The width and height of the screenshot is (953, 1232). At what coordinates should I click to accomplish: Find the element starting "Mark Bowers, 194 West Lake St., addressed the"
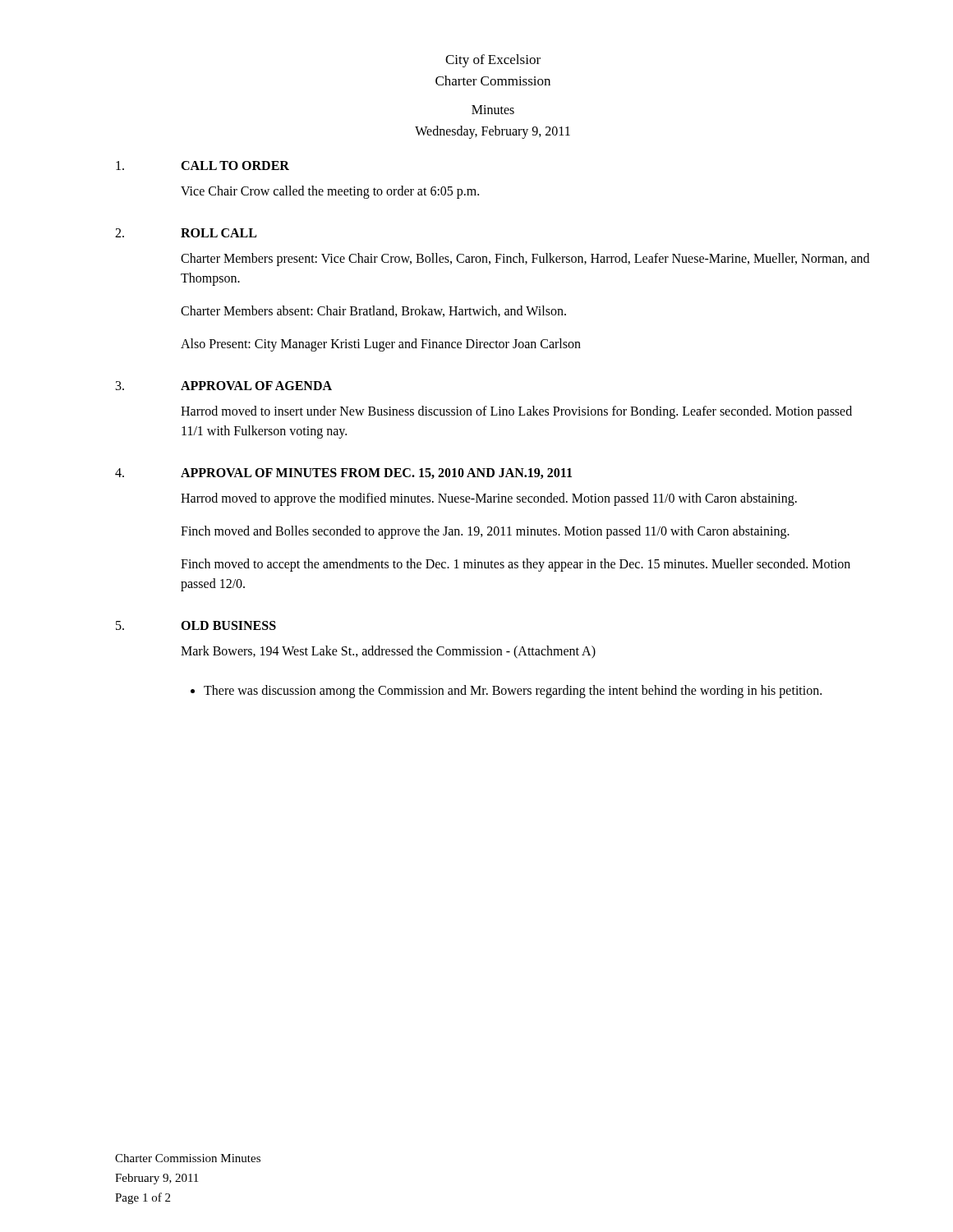coord(493,655)
